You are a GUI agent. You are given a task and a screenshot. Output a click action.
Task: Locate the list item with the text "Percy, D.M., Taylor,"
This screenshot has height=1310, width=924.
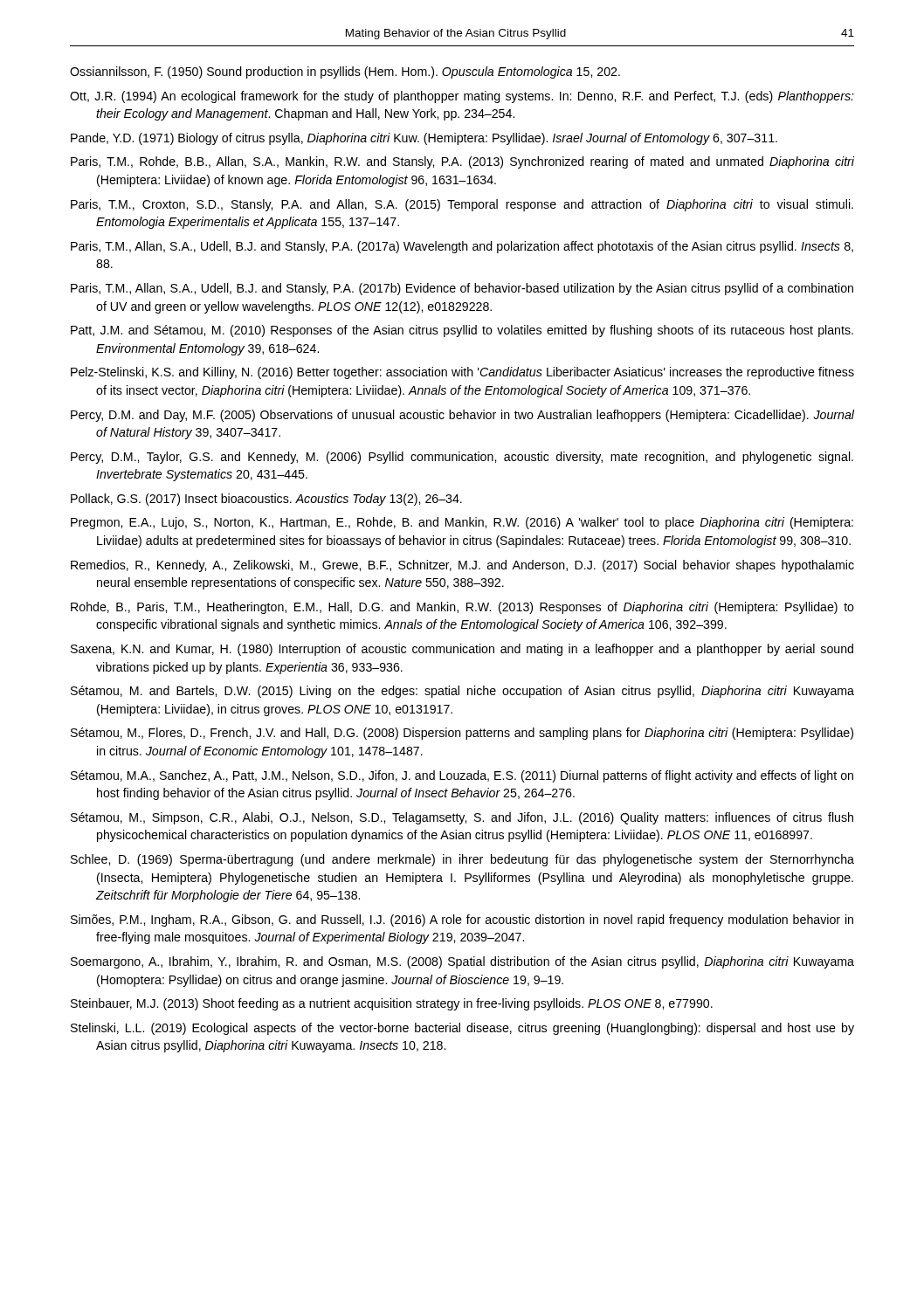[x=462, y=465]
